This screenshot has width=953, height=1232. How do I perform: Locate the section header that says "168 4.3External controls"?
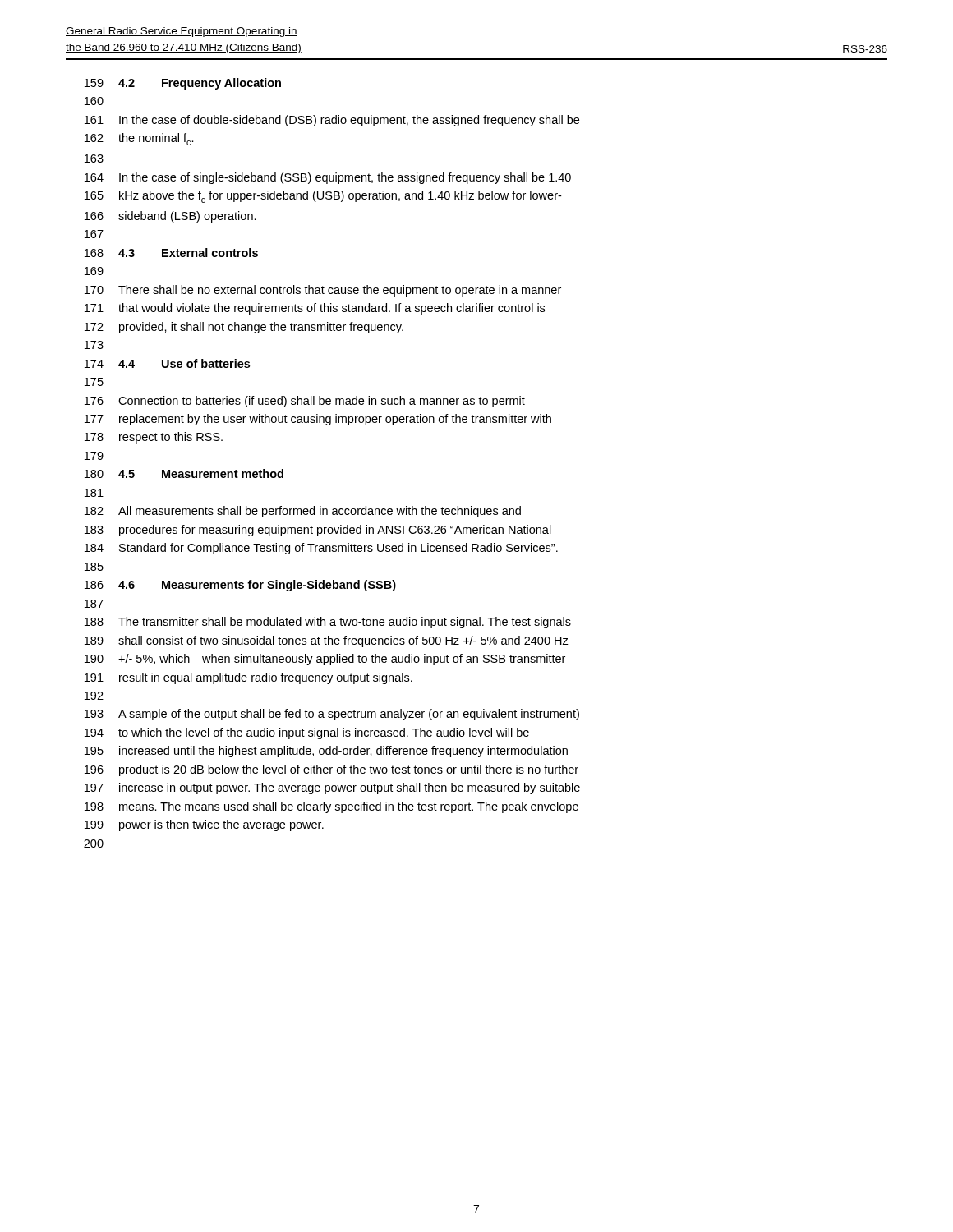pos(171,253)
